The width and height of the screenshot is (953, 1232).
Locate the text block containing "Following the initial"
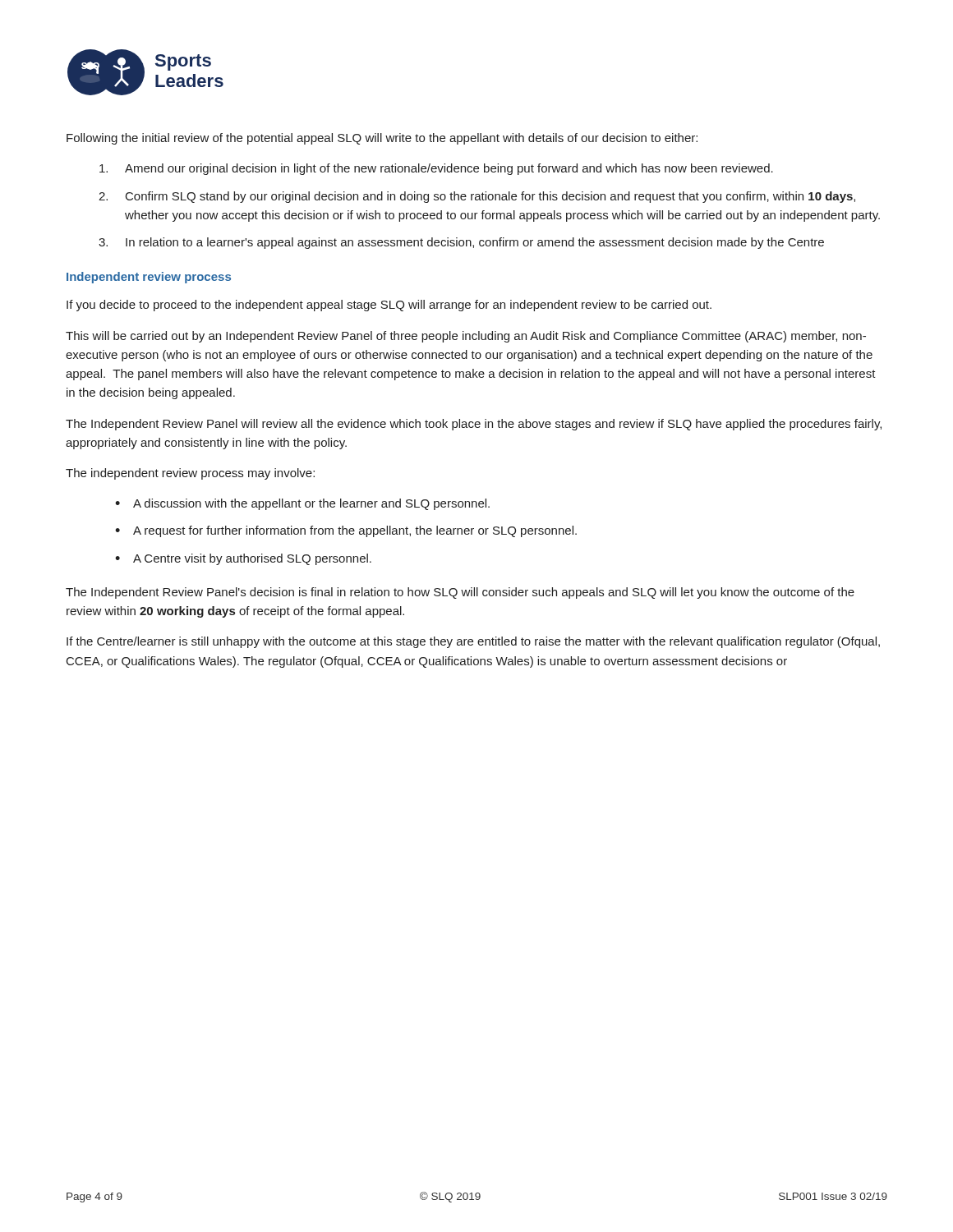[382, 138]
